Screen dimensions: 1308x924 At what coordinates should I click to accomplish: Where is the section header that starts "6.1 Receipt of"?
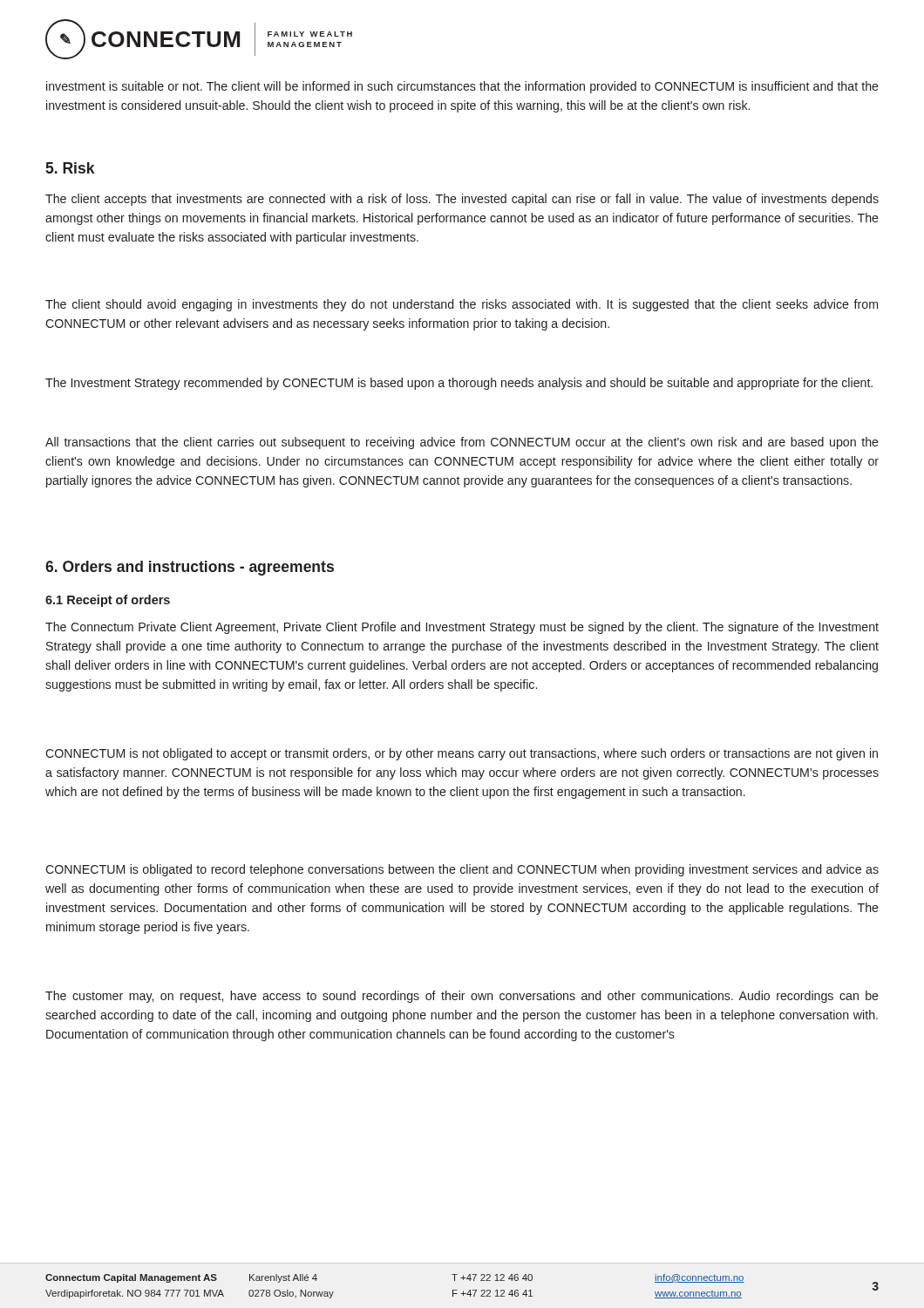(x=108, y=600)
